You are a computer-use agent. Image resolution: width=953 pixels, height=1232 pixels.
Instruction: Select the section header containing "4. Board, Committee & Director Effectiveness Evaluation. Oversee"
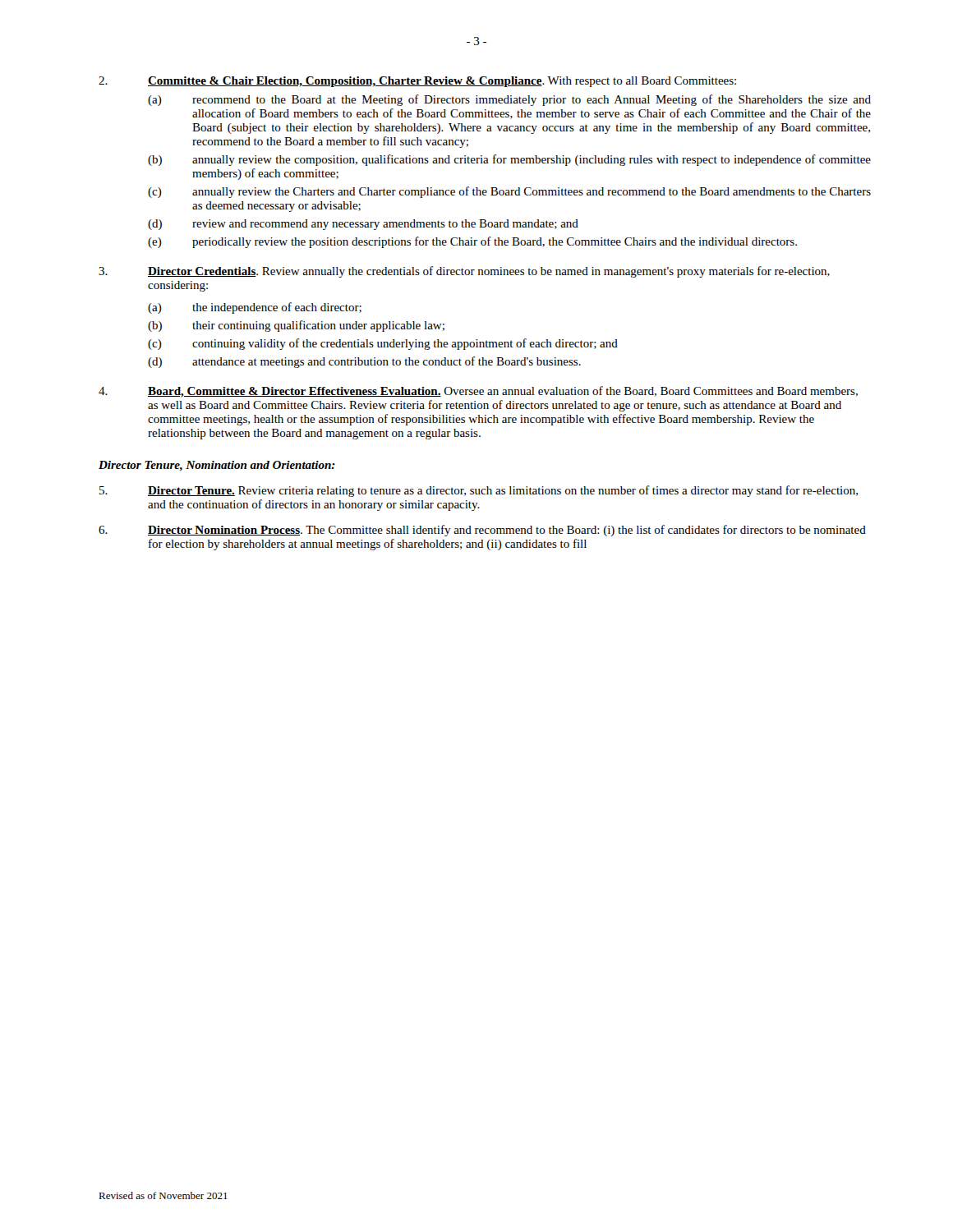pyautogui.click(x=485, y=412)
